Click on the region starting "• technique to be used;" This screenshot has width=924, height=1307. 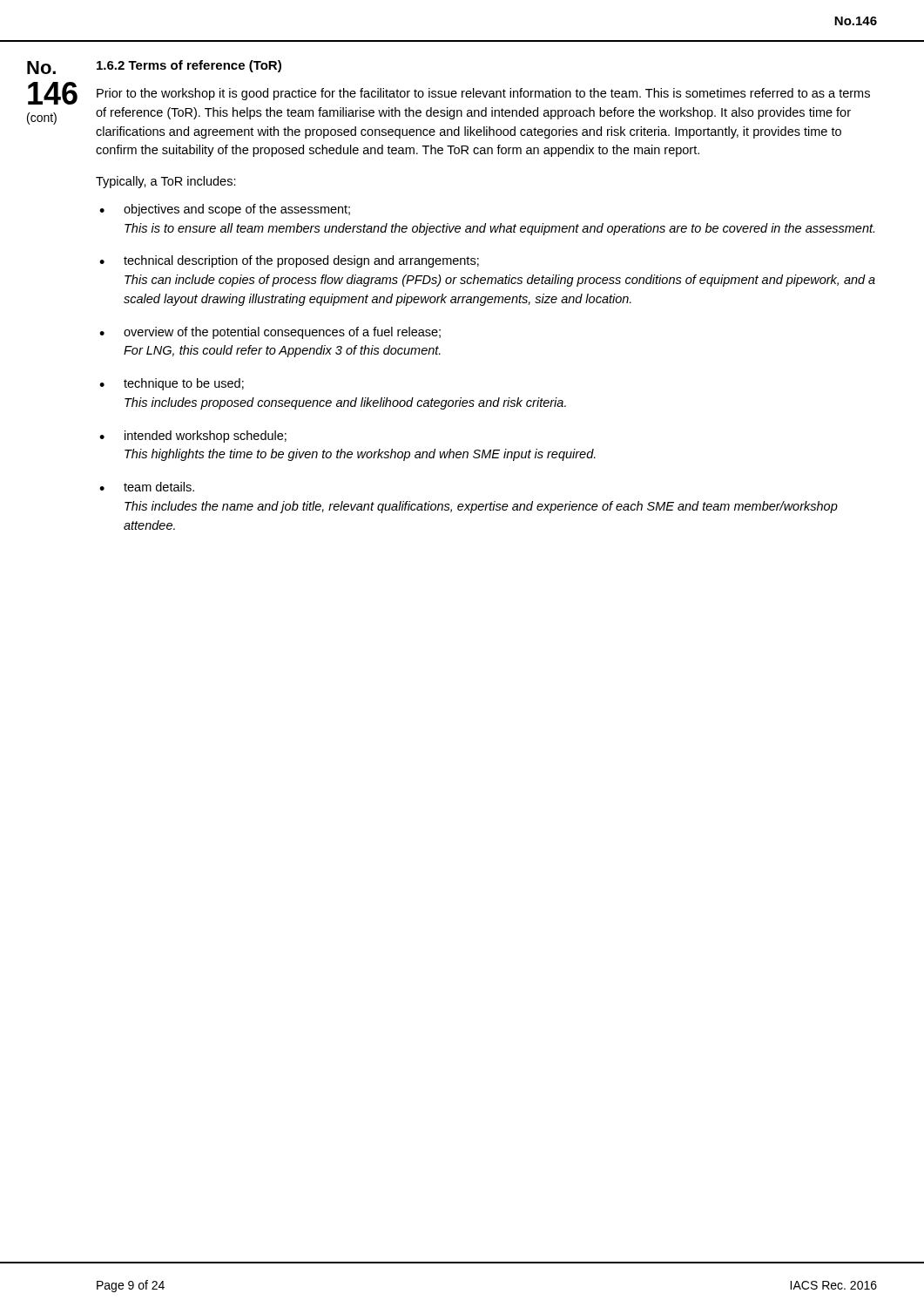(x=486, y=394)
